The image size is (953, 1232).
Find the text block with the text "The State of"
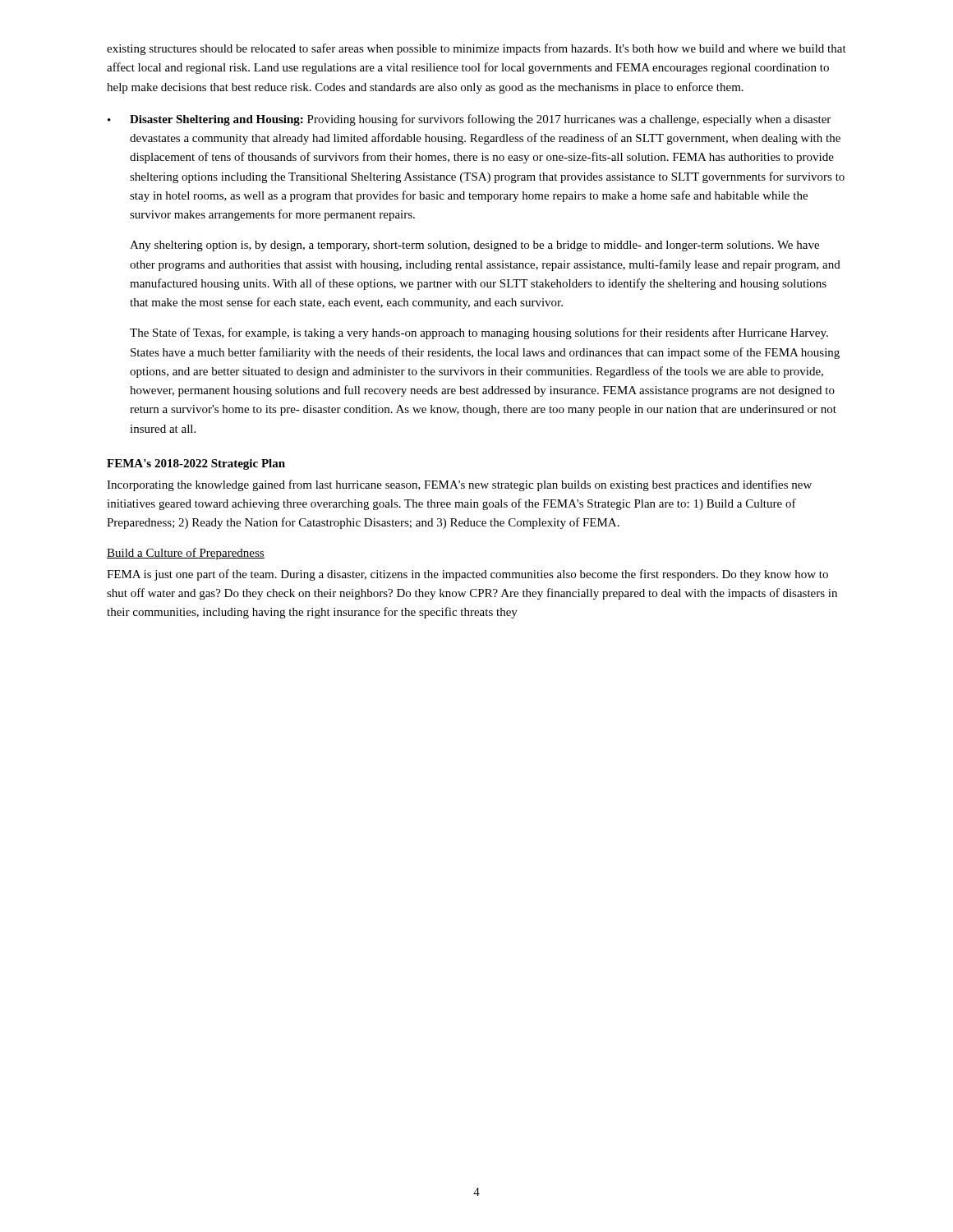(x=485, y=381)
